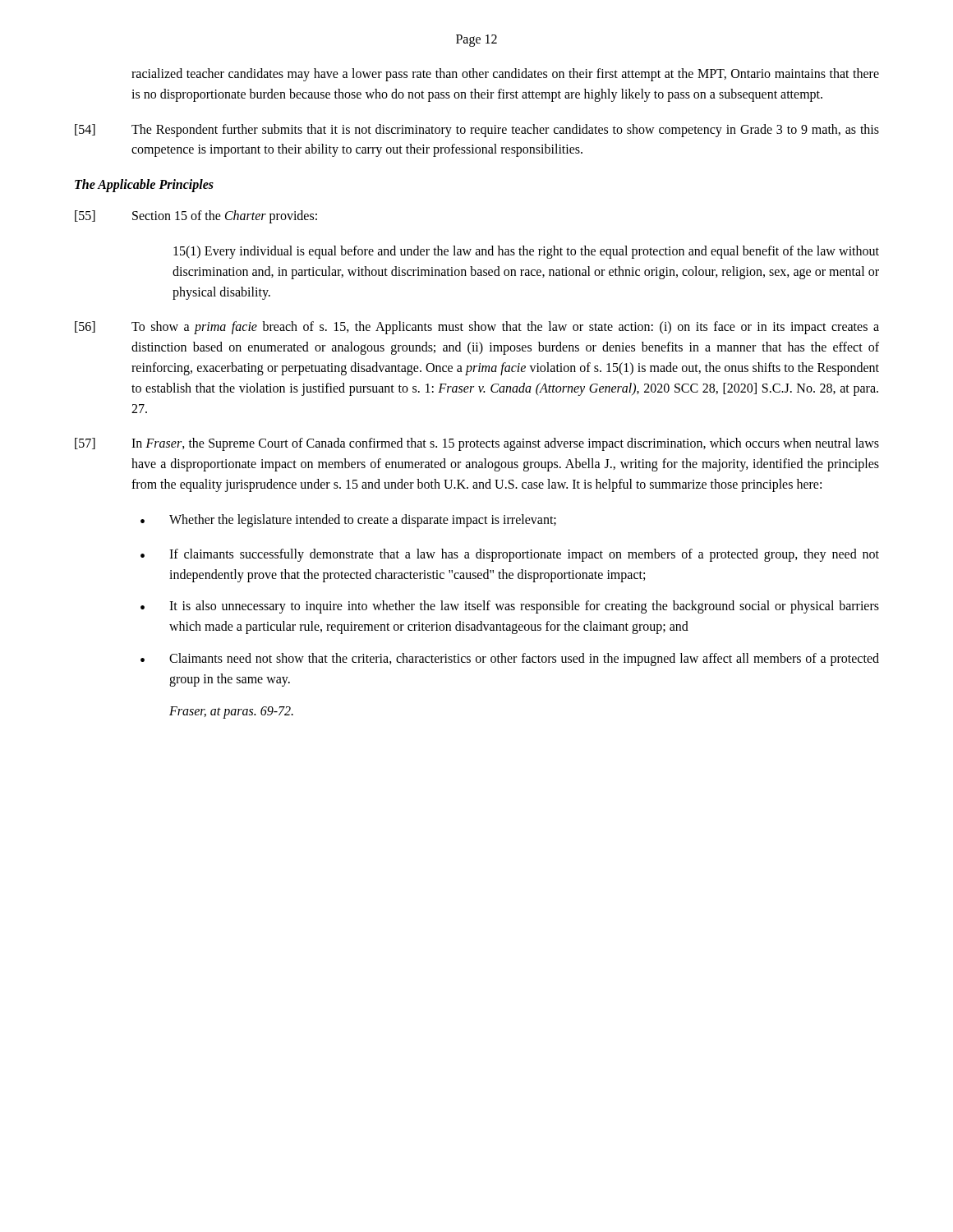Select the list item containing "• Whether the legislature intended to create"
Screen dimensions: 1232x953
tap(505, 521)
